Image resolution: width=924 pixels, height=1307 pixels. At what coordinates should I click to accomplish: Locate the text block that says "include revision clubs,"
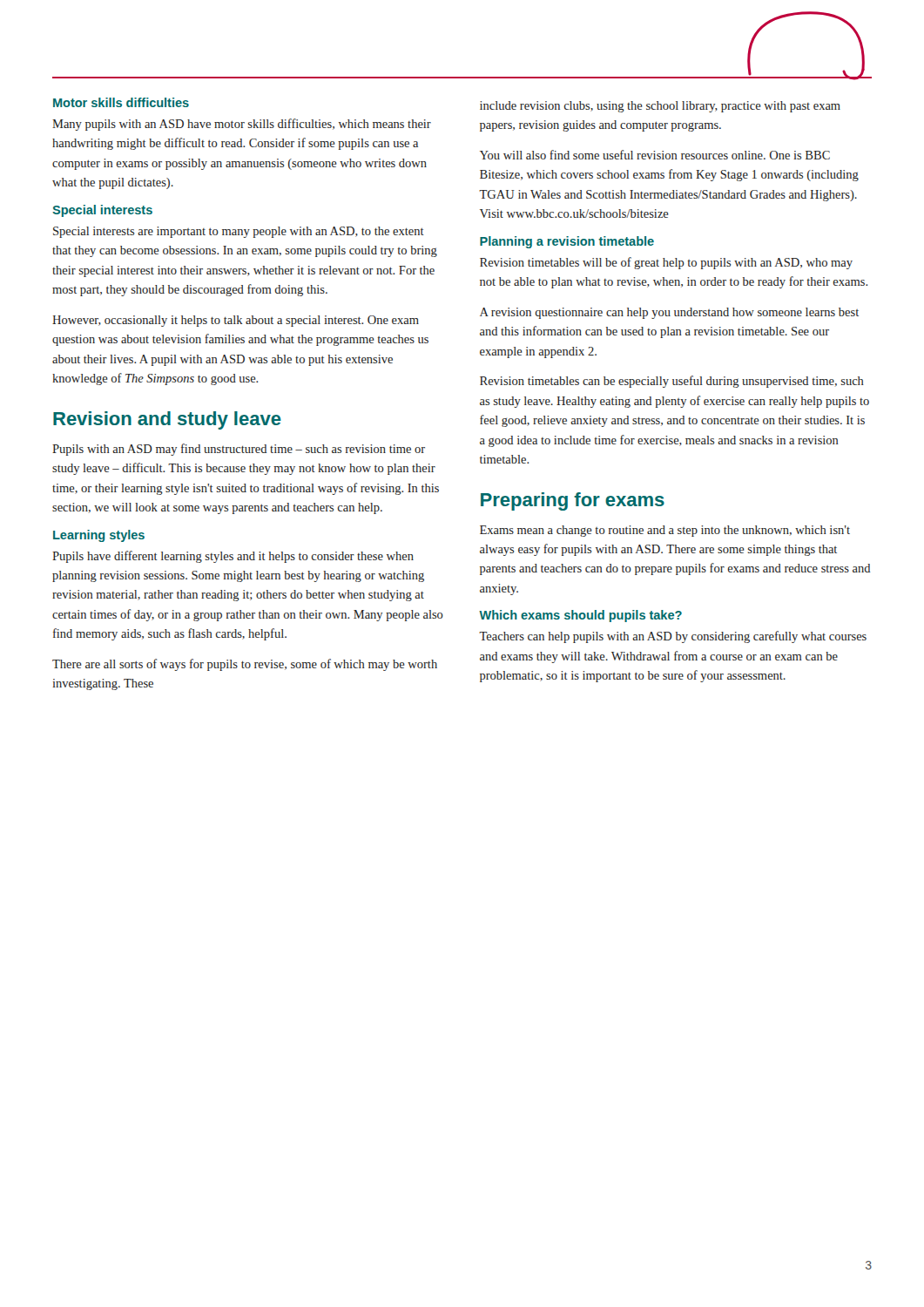pos(676,115)
